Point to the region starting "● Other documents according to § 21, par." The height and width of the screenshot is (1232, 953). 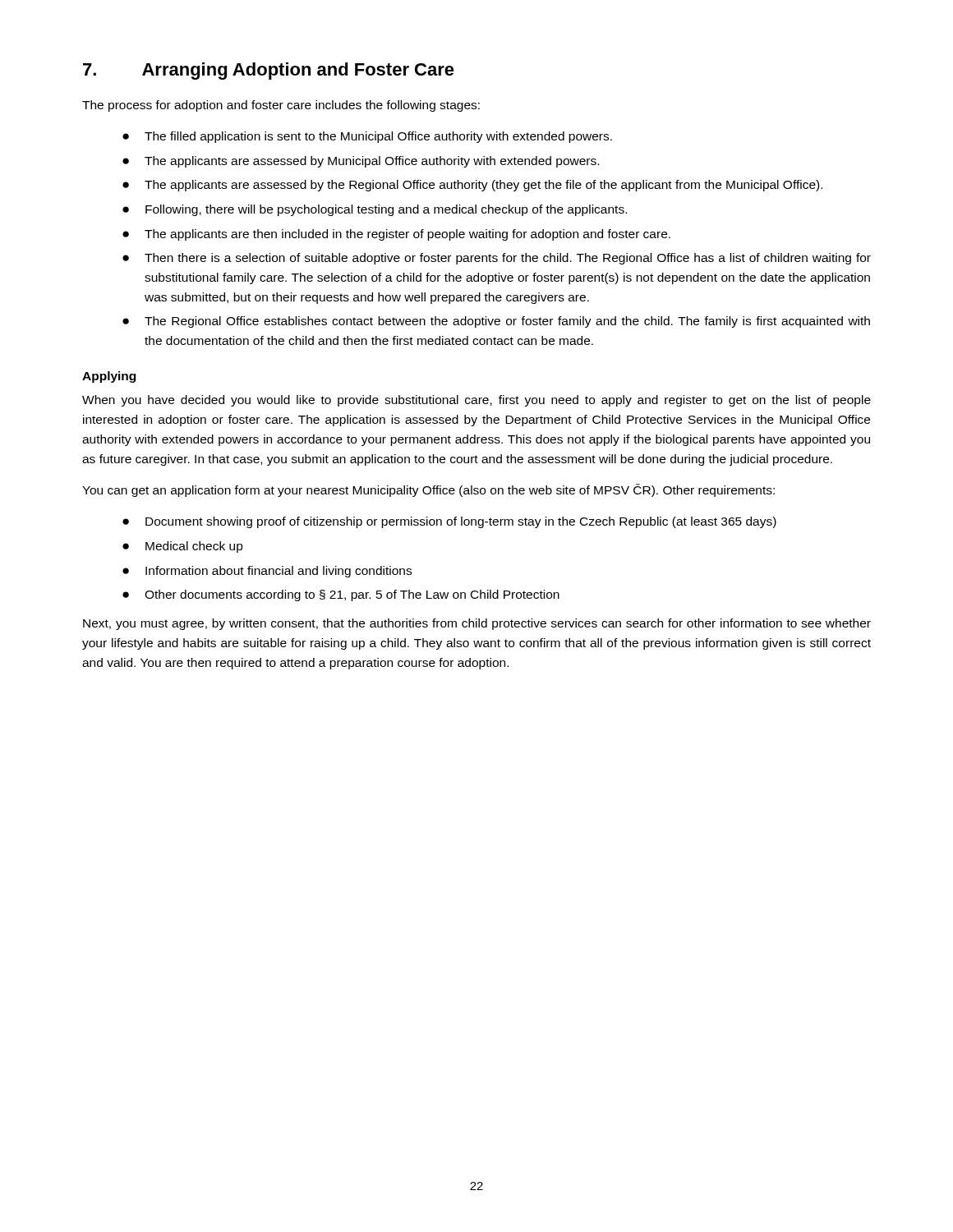pos(496,595)
